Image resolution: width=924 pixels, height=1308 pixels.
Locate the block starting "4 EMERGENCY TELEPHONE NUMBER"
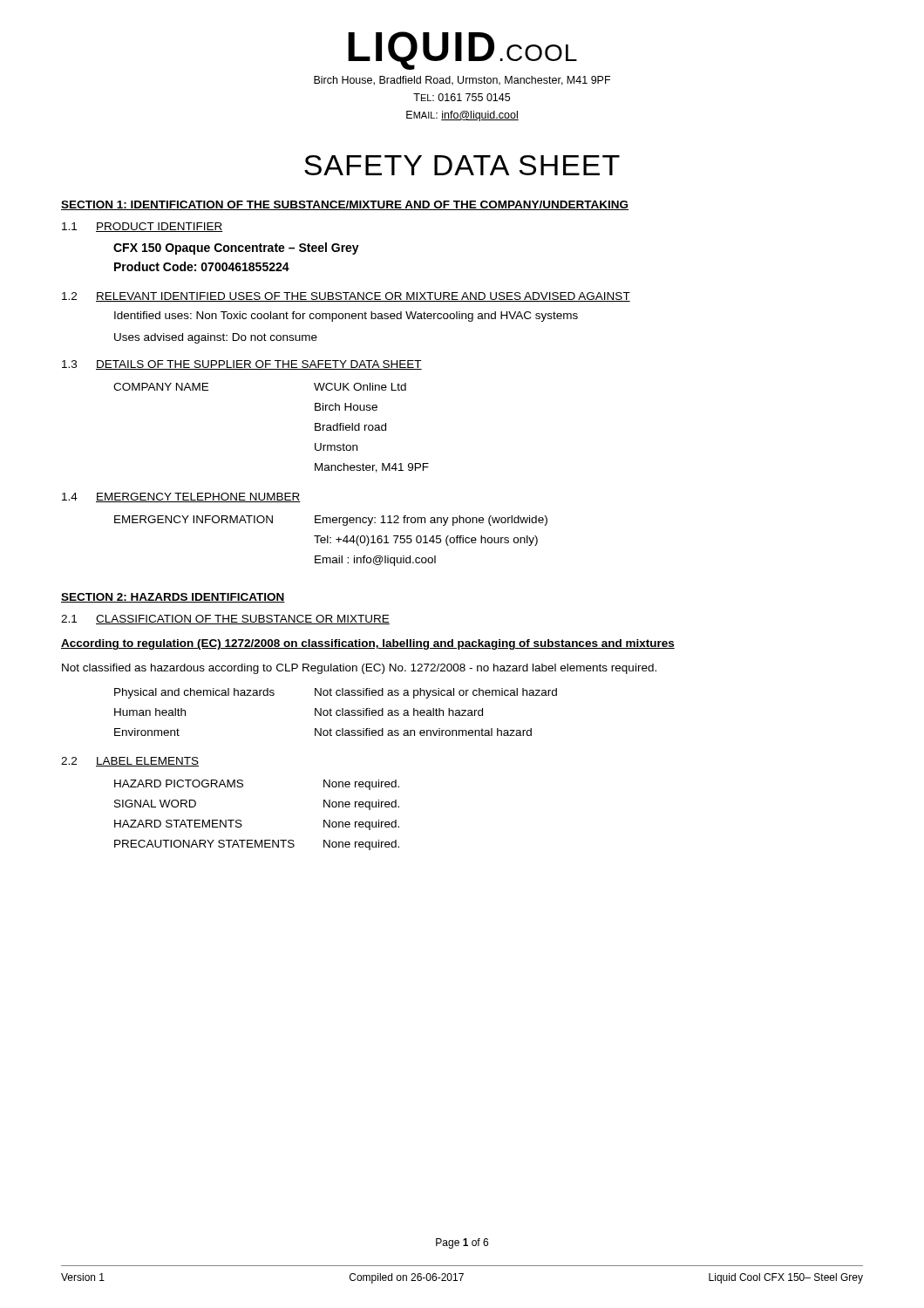(181, 496)
